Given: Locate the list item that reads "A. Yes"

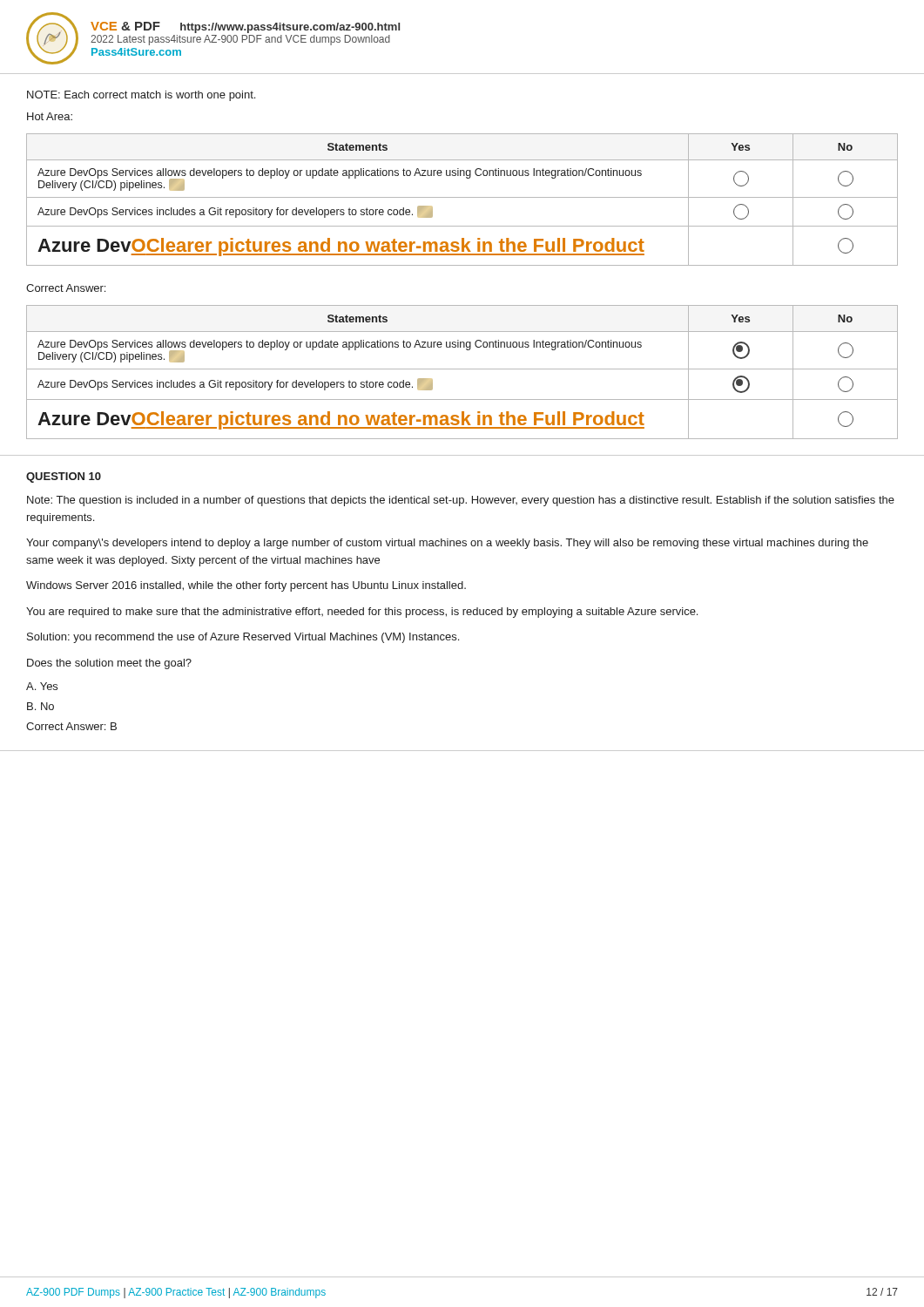Looking at the screenshot, I should click(x=42, y=686).
